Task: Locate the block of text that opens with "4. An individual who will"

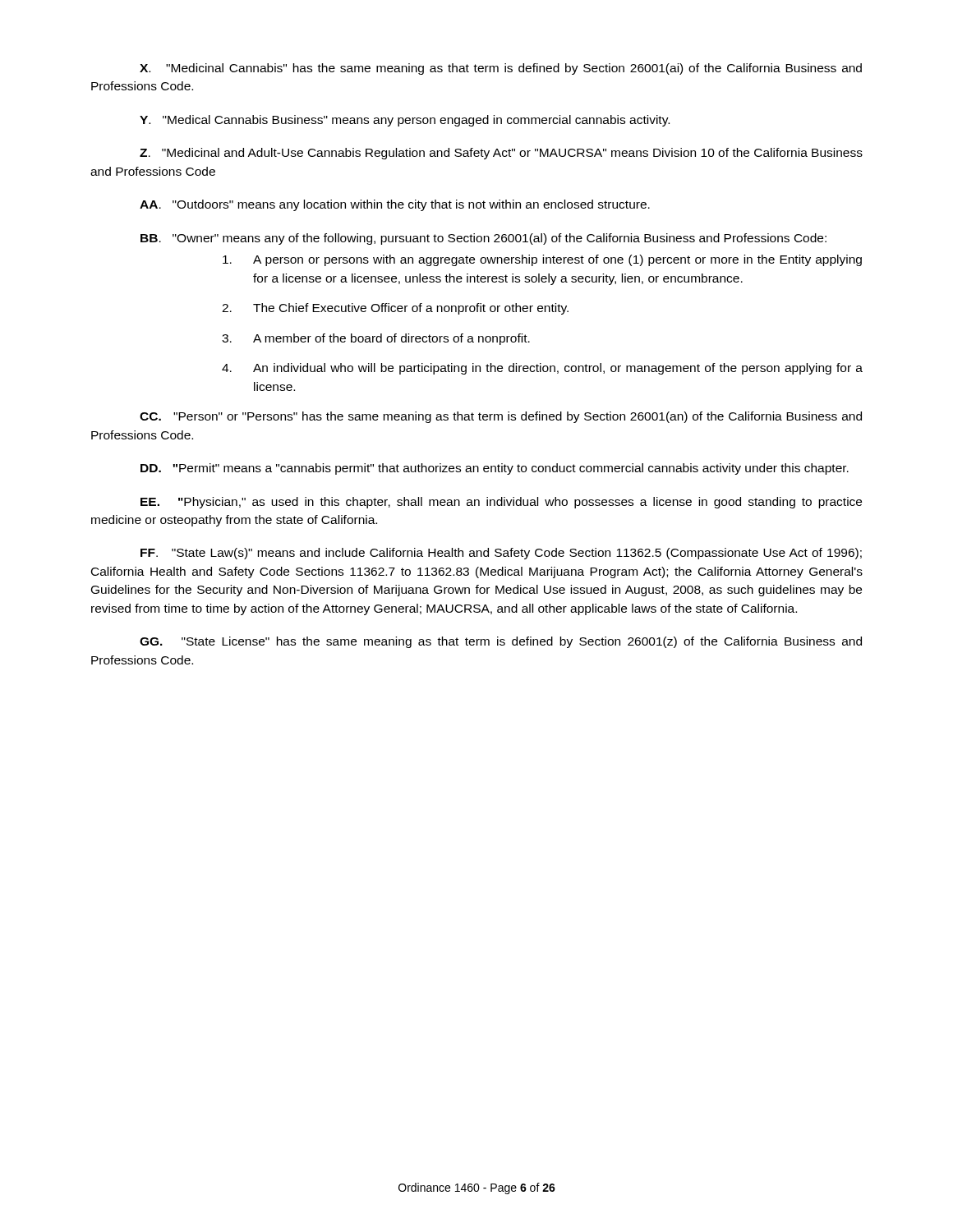Action: tap(542, 377)
